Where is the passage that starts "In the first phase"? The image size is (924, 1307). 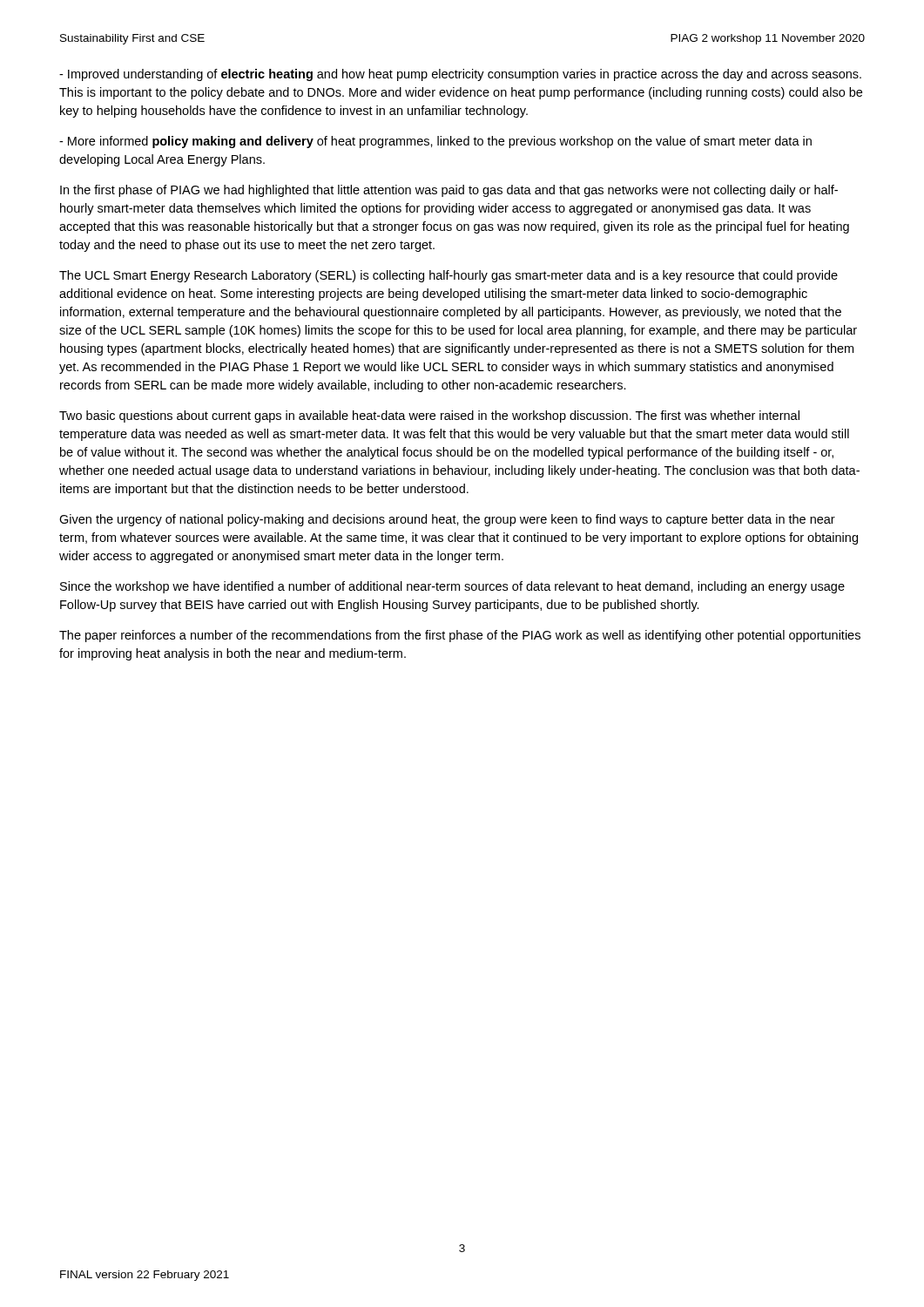(454, 218)
